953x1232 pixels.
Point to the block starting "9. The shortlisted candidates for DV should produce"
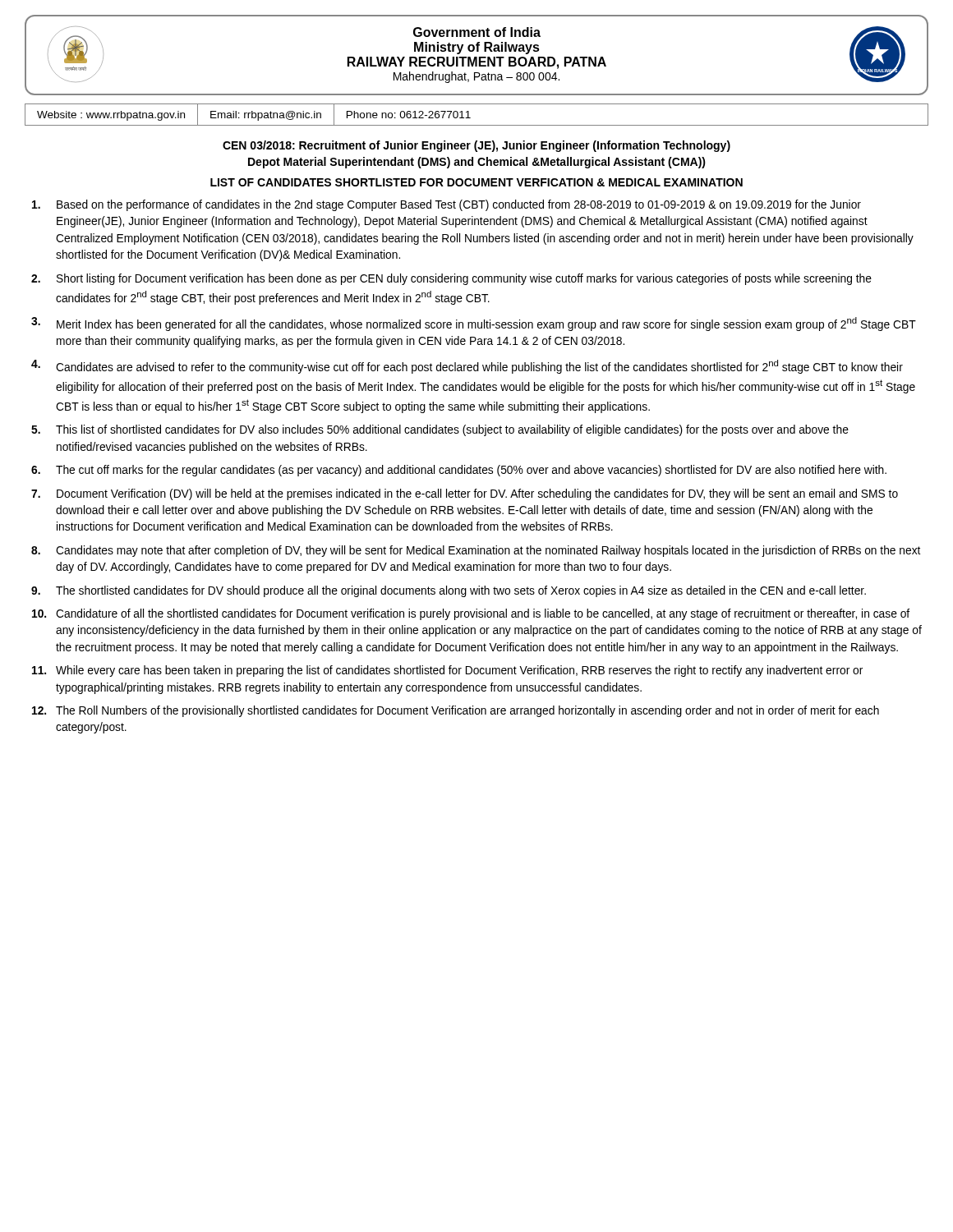click(476, 591)
